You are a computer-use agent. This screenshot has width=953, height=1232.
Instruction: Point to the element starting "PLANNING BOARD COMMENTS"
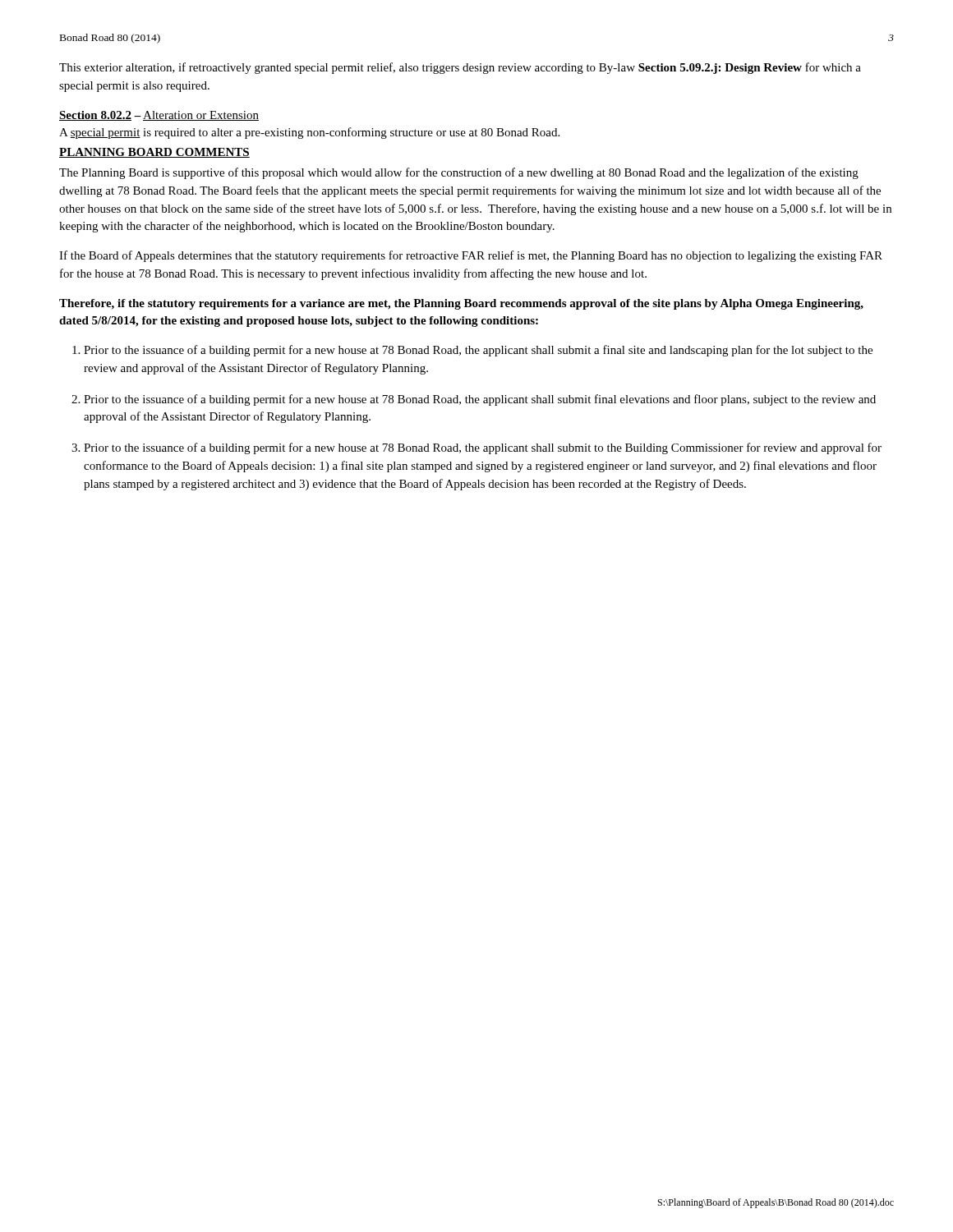(154, 152)
